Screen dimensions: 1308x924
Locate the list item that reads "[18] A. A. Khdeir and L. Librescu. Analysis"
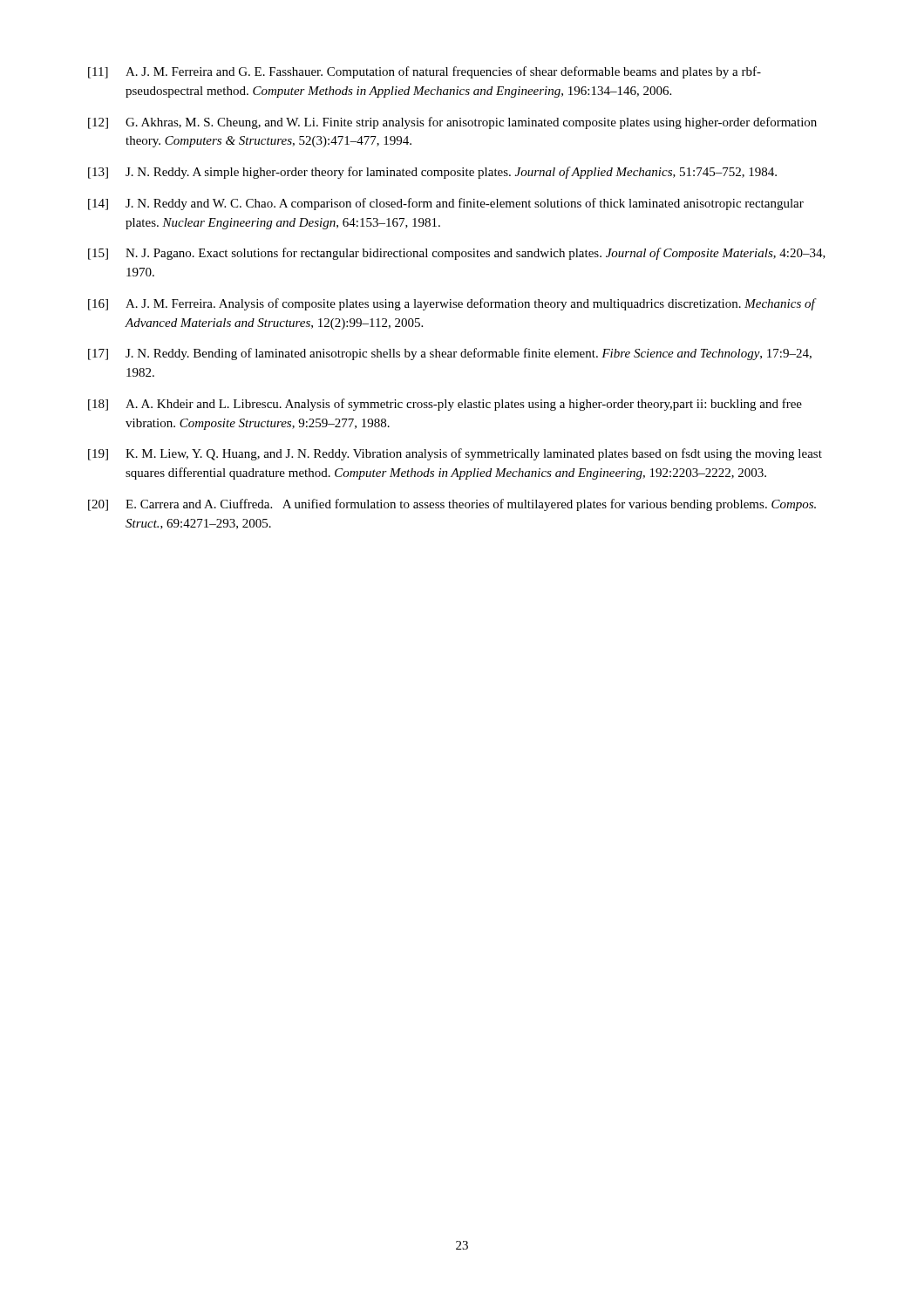(462, 414)
